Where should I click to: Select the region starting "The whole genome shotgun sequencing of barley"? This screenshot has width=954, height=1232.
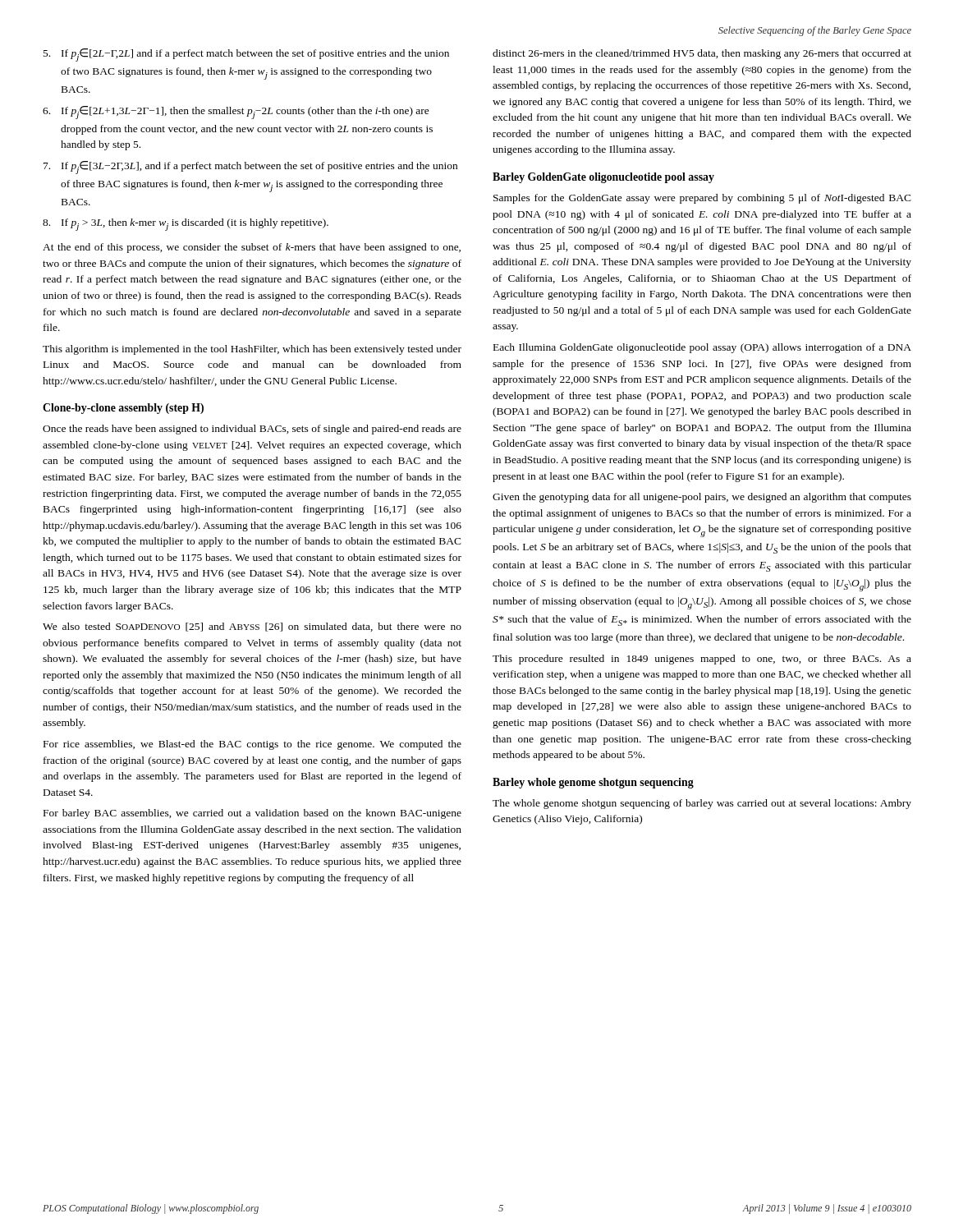coord(702,811)
